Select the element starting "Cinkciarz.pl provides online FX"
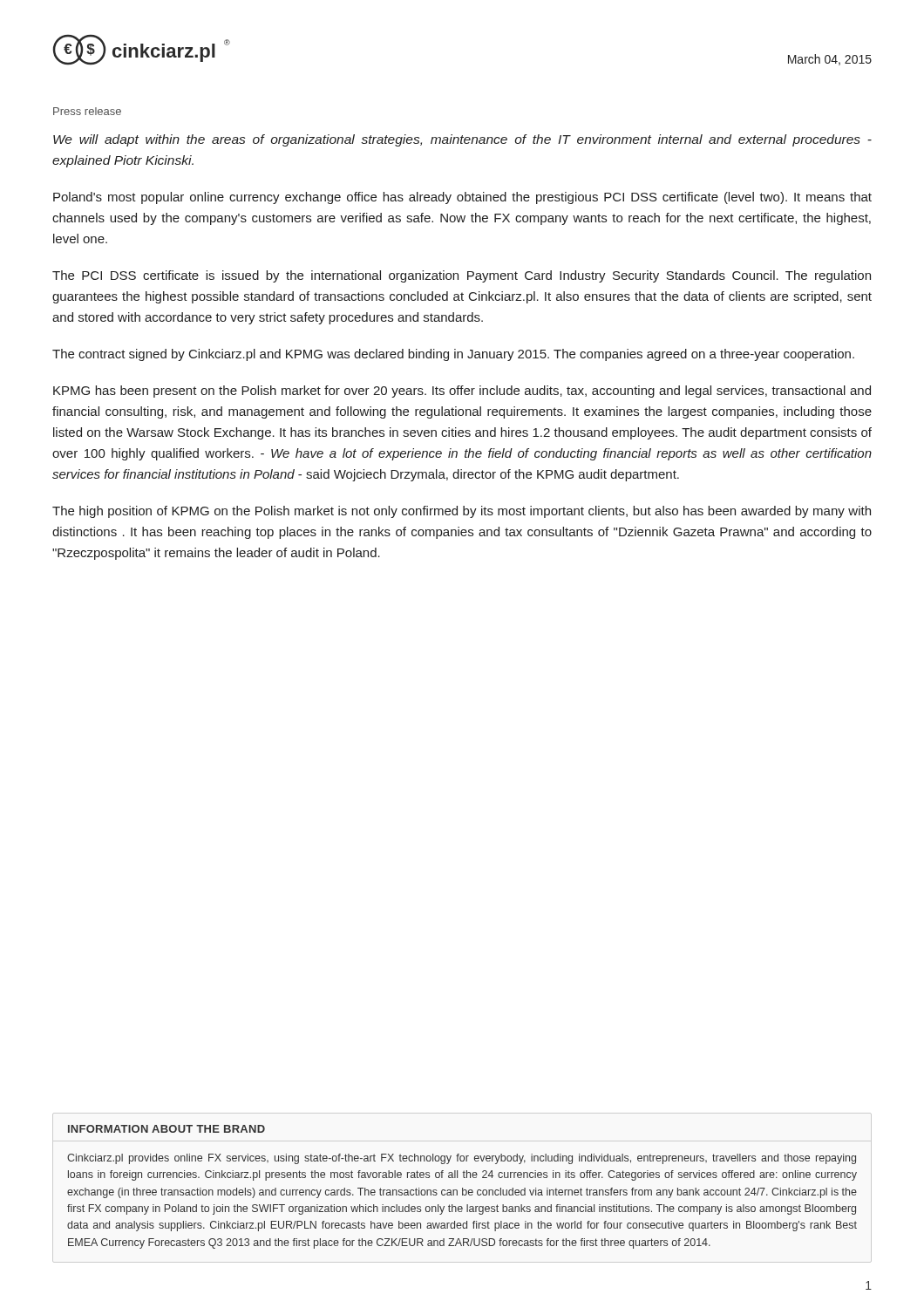The image size is (924, 1308). (x=462, y=1200)
